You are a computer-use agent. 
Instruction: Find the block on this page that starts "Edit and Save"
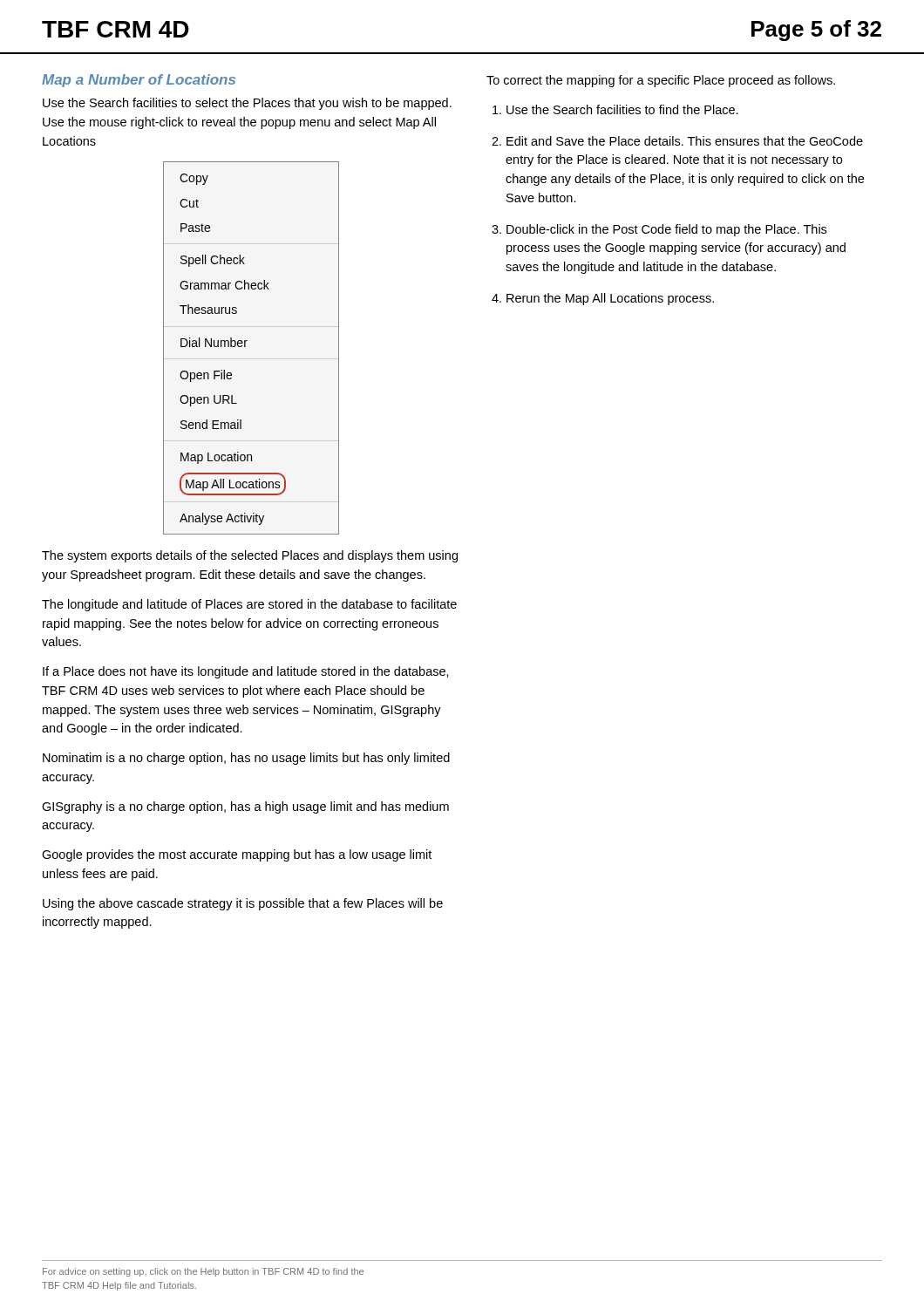click(x=685, y=169)
